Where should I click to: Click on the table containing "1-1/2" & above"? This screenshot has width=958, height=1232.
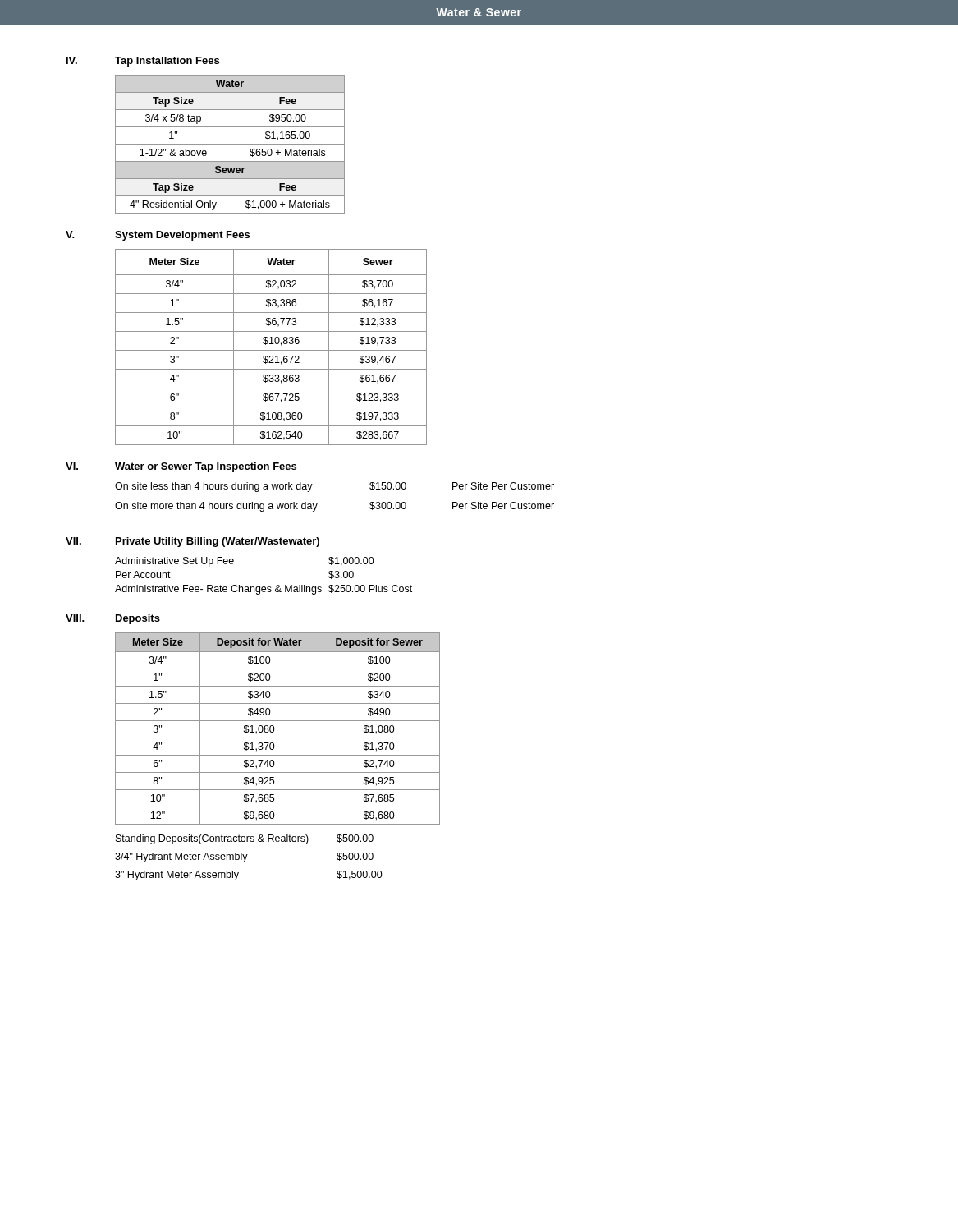504,144
